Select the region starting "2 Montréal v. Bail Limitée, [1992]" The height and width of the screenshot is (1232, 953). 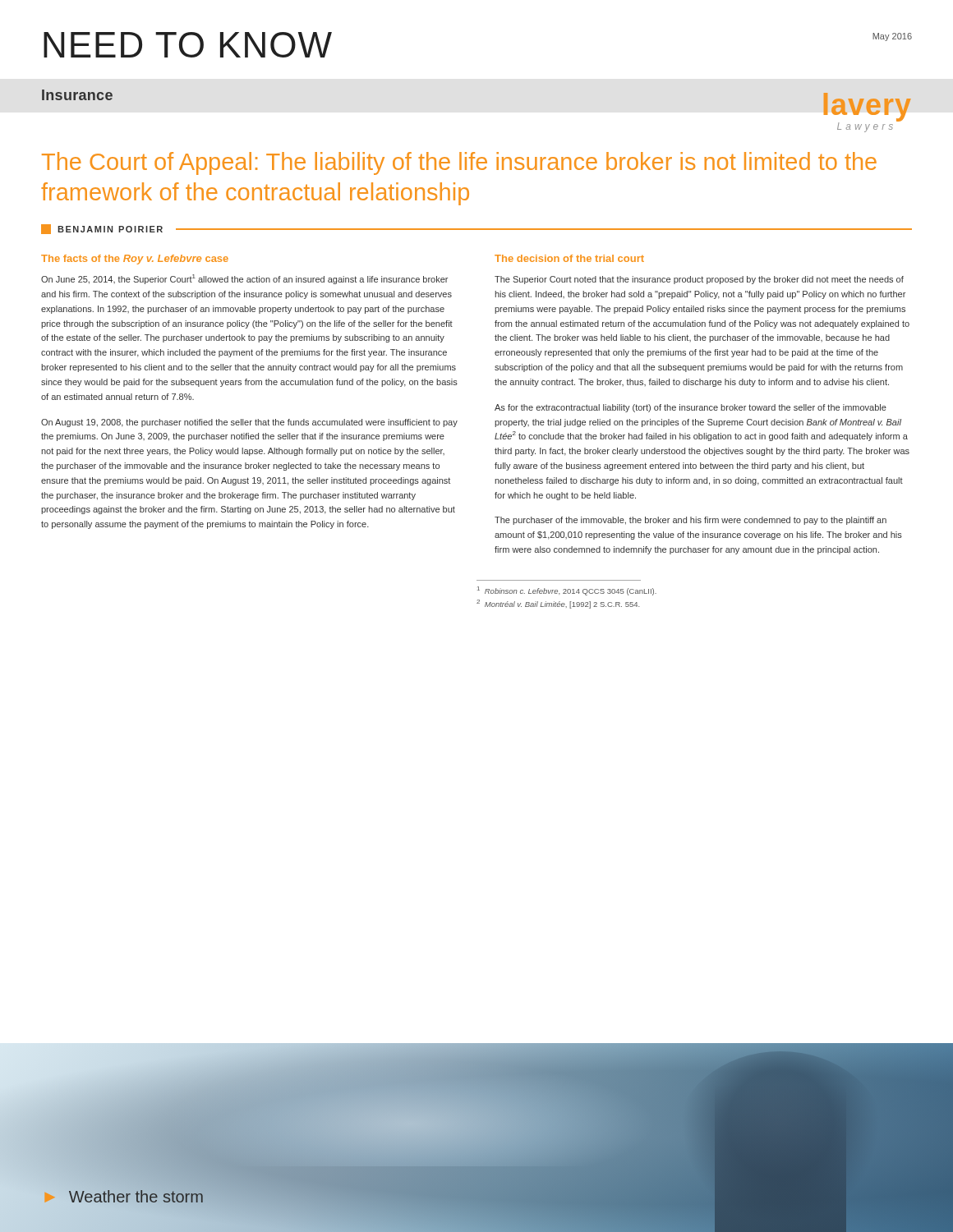coord(558,604)
